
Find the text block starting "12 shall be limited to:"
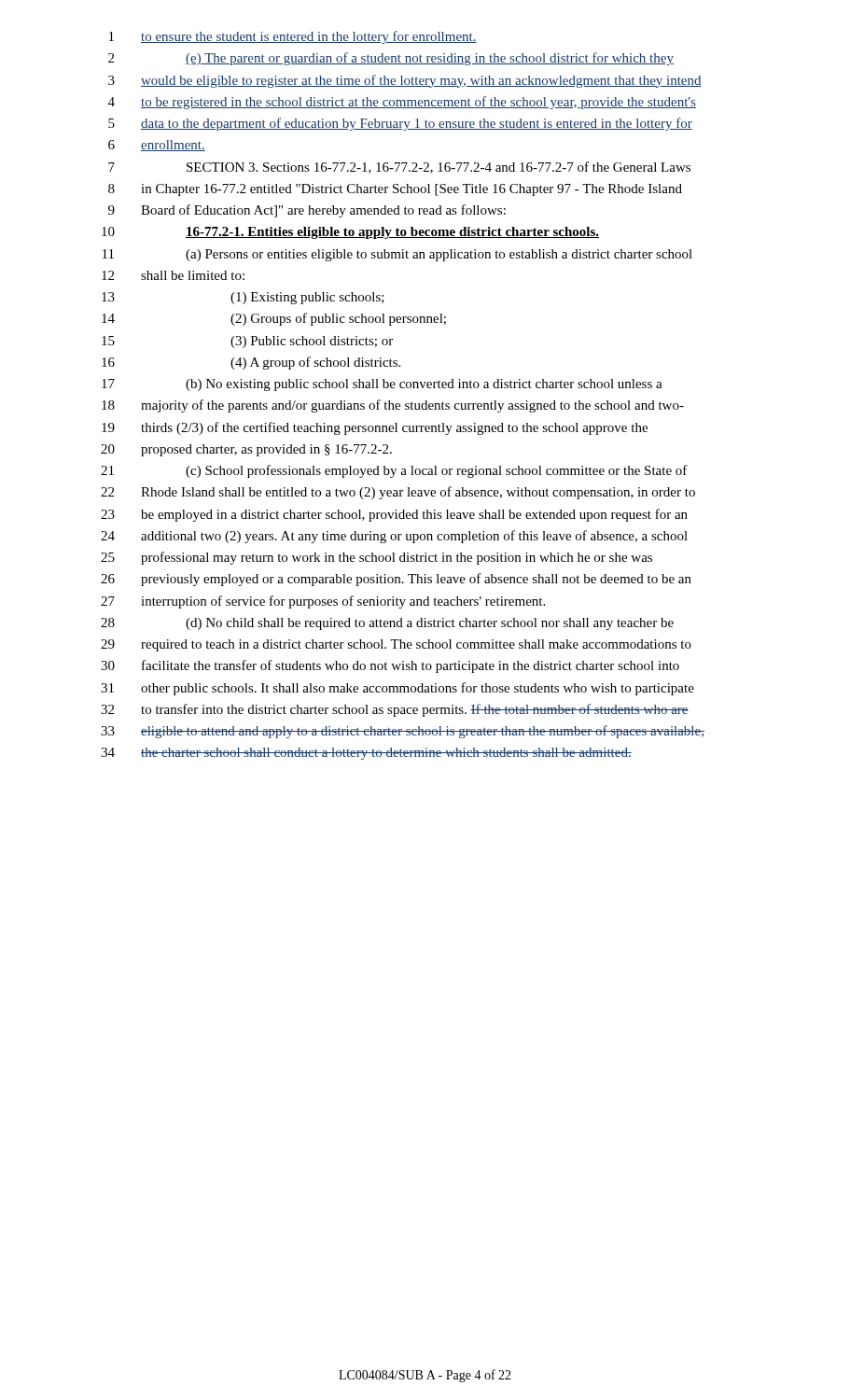point(173,275)
